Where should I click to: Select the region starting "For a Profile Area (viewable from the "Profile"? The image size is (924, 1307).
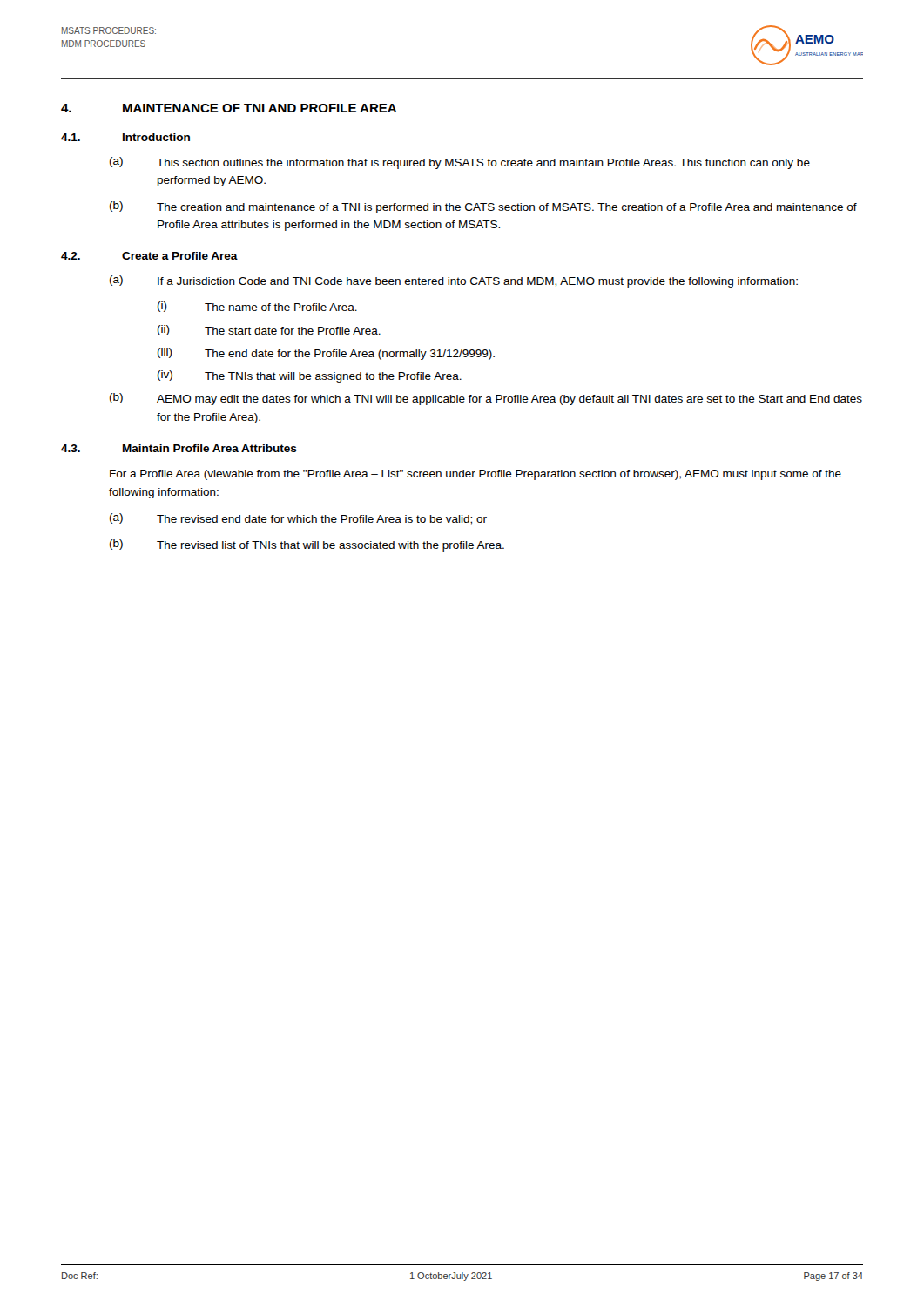click(x=475, y=482)
